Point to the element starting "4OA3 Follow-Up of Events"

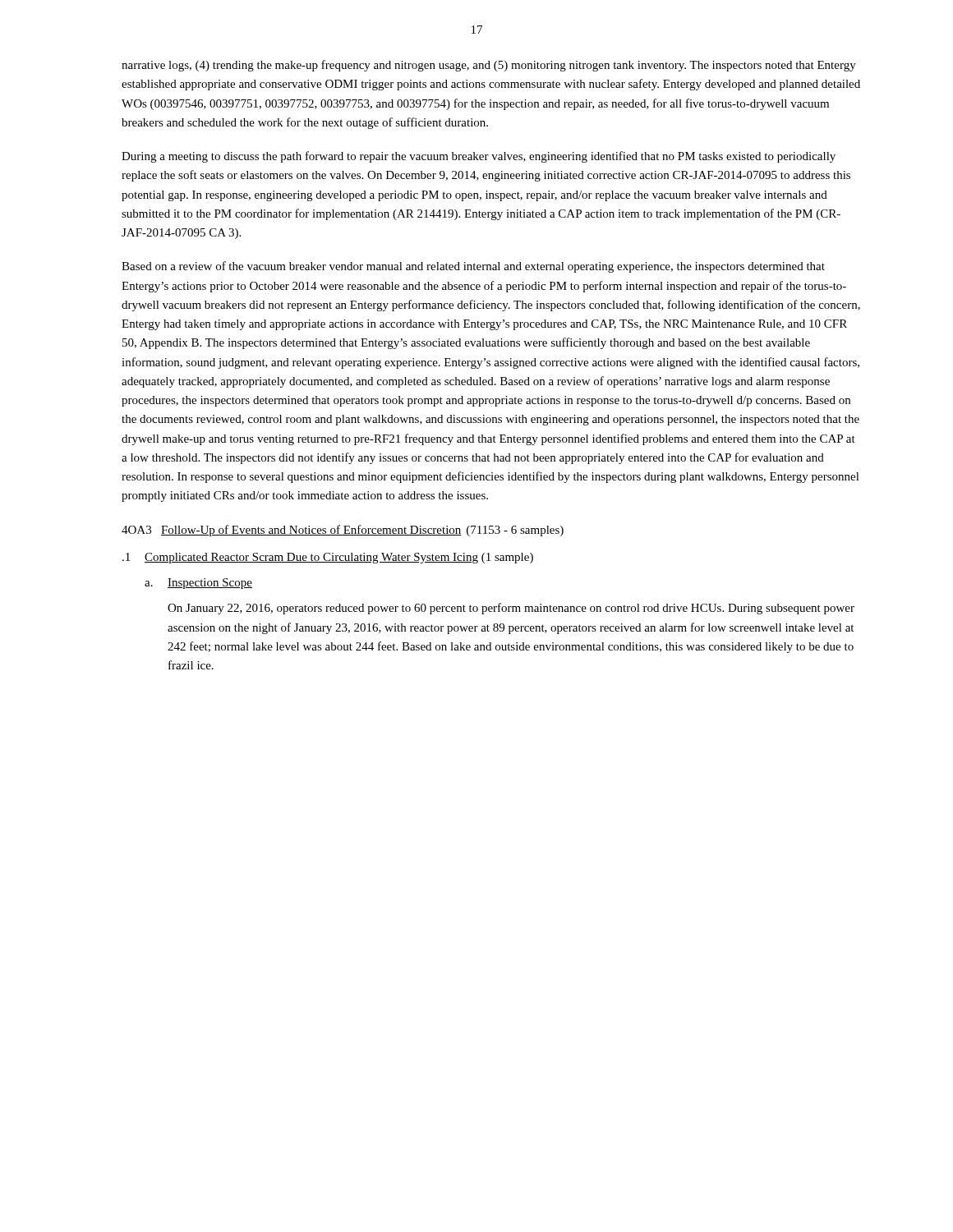(492, 530)
